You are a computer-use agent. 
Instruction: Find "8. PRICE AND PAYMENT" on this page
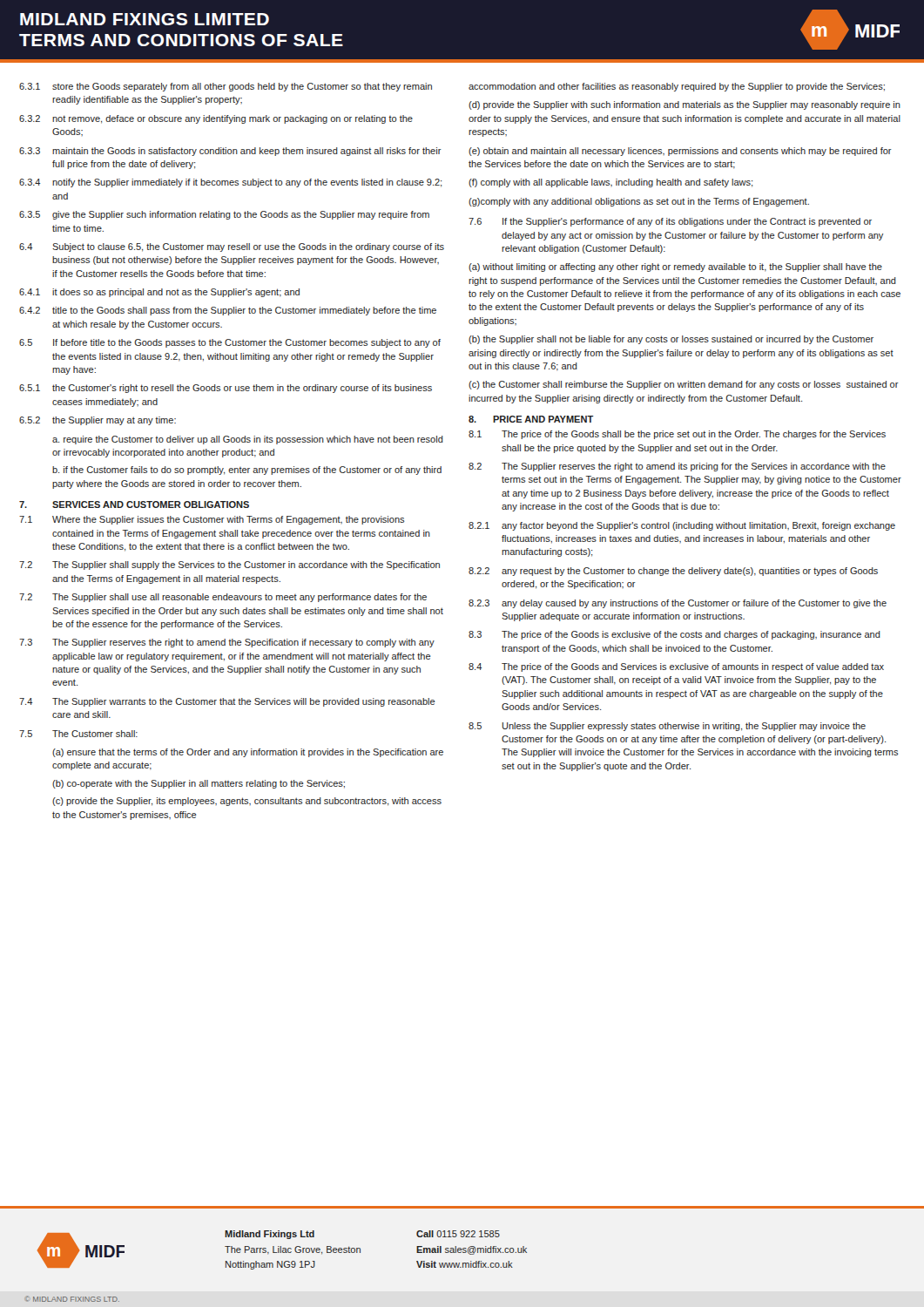(531, 419)
